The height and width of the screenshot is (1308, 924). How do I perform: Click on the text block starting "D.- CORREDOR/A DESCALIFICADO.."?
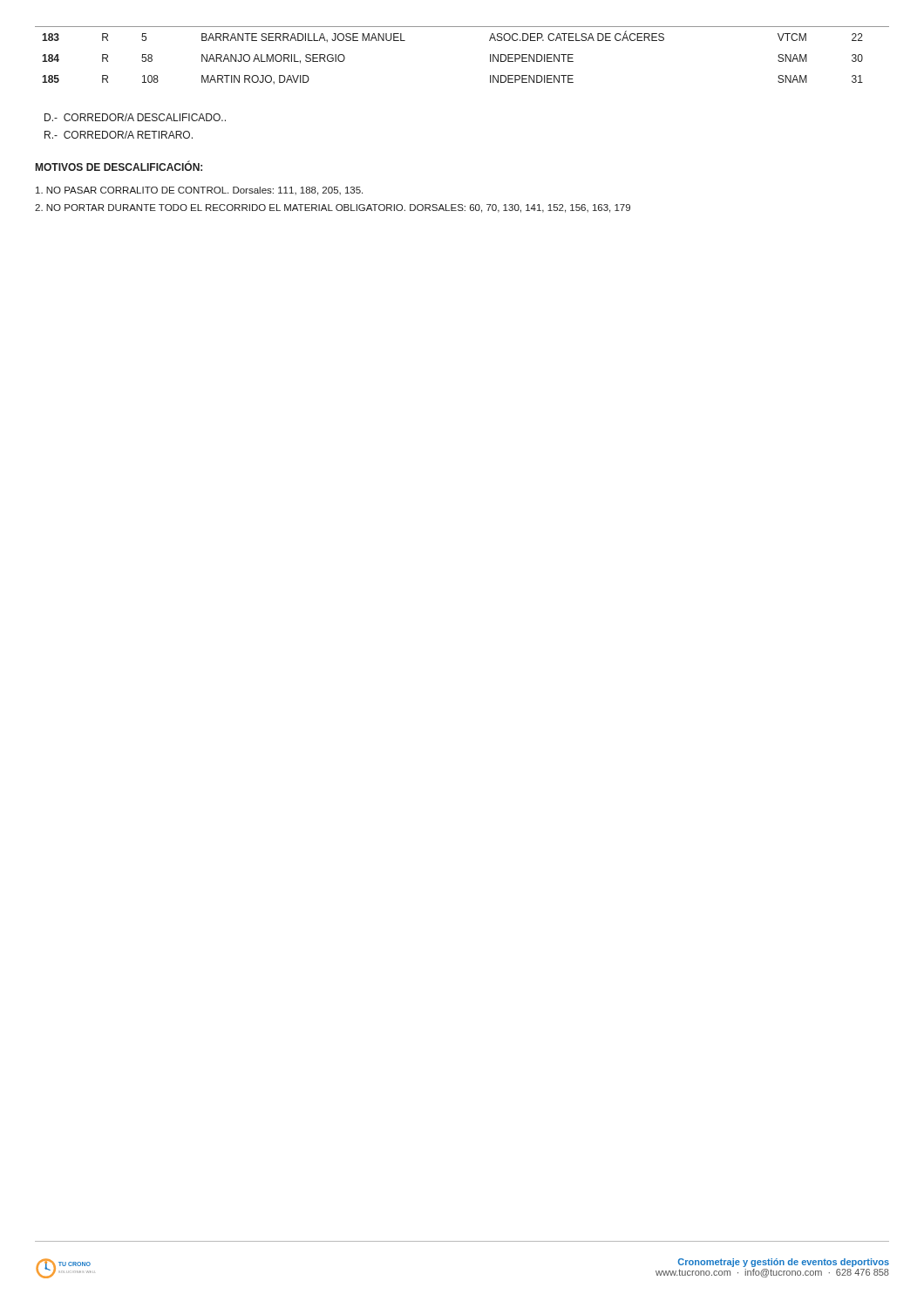(x=135, y=118)
